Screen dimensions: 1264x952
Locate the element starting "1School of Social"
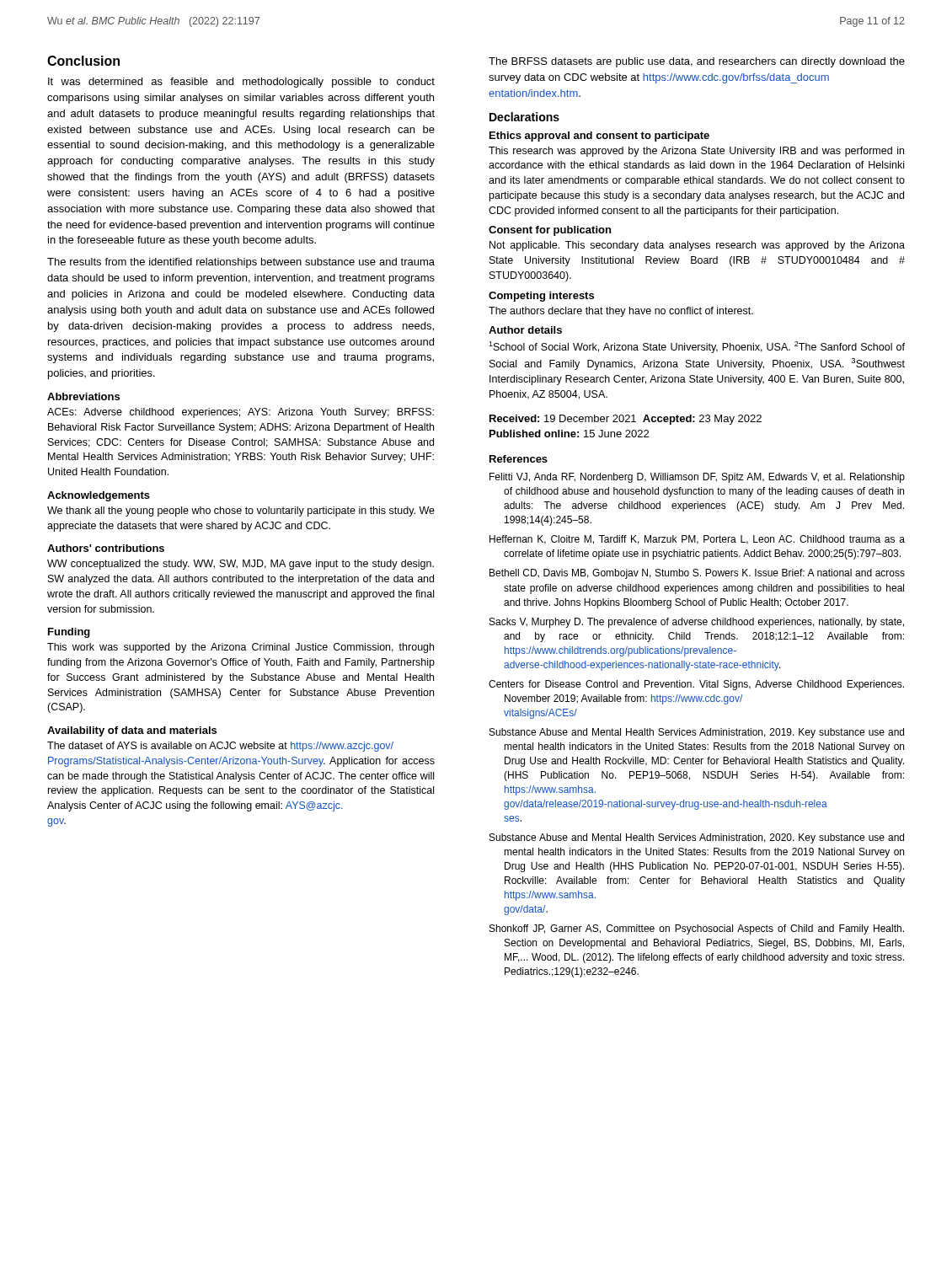tap(697, 371)
